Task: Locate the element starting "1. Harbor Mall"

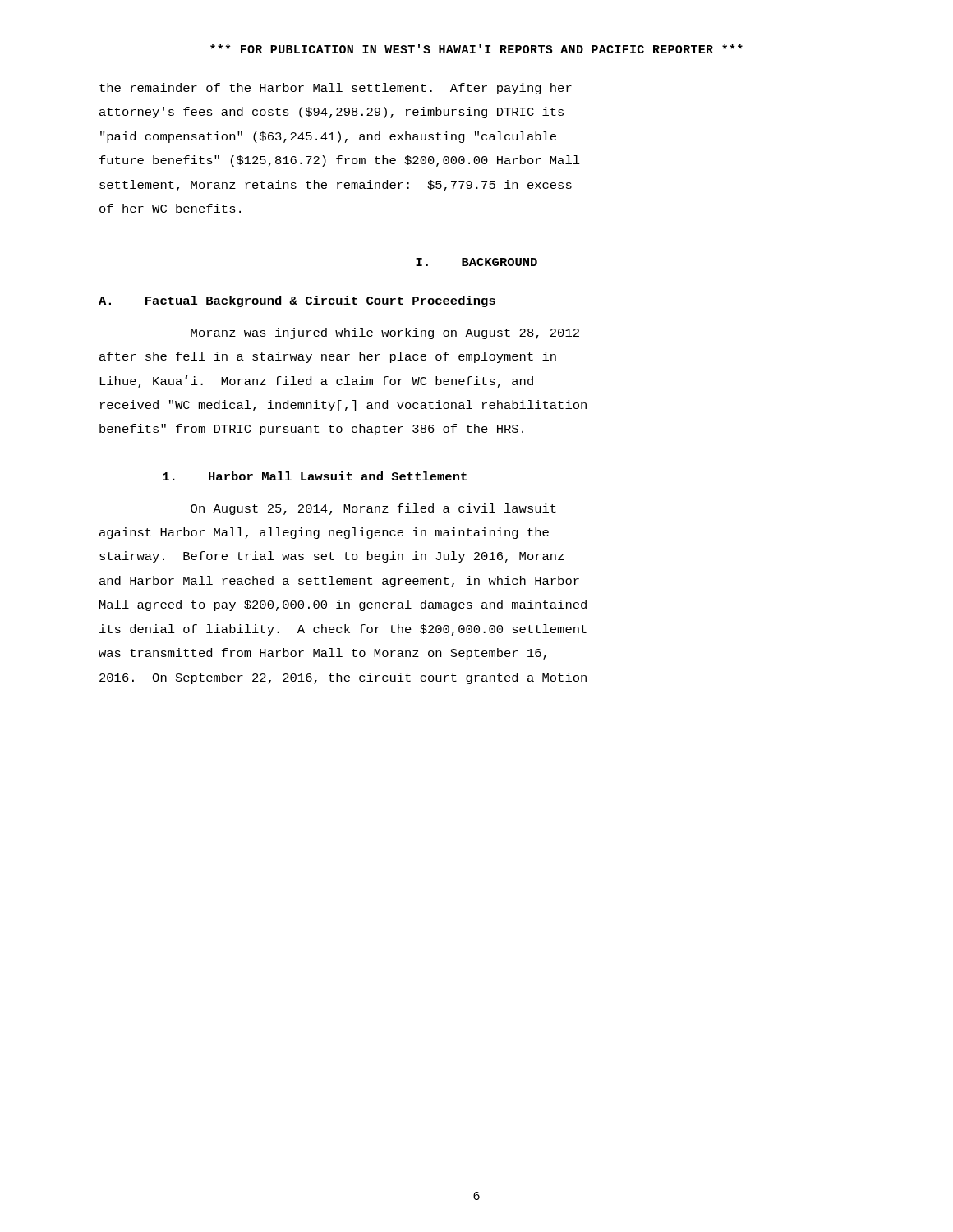Action: [300, 477]
